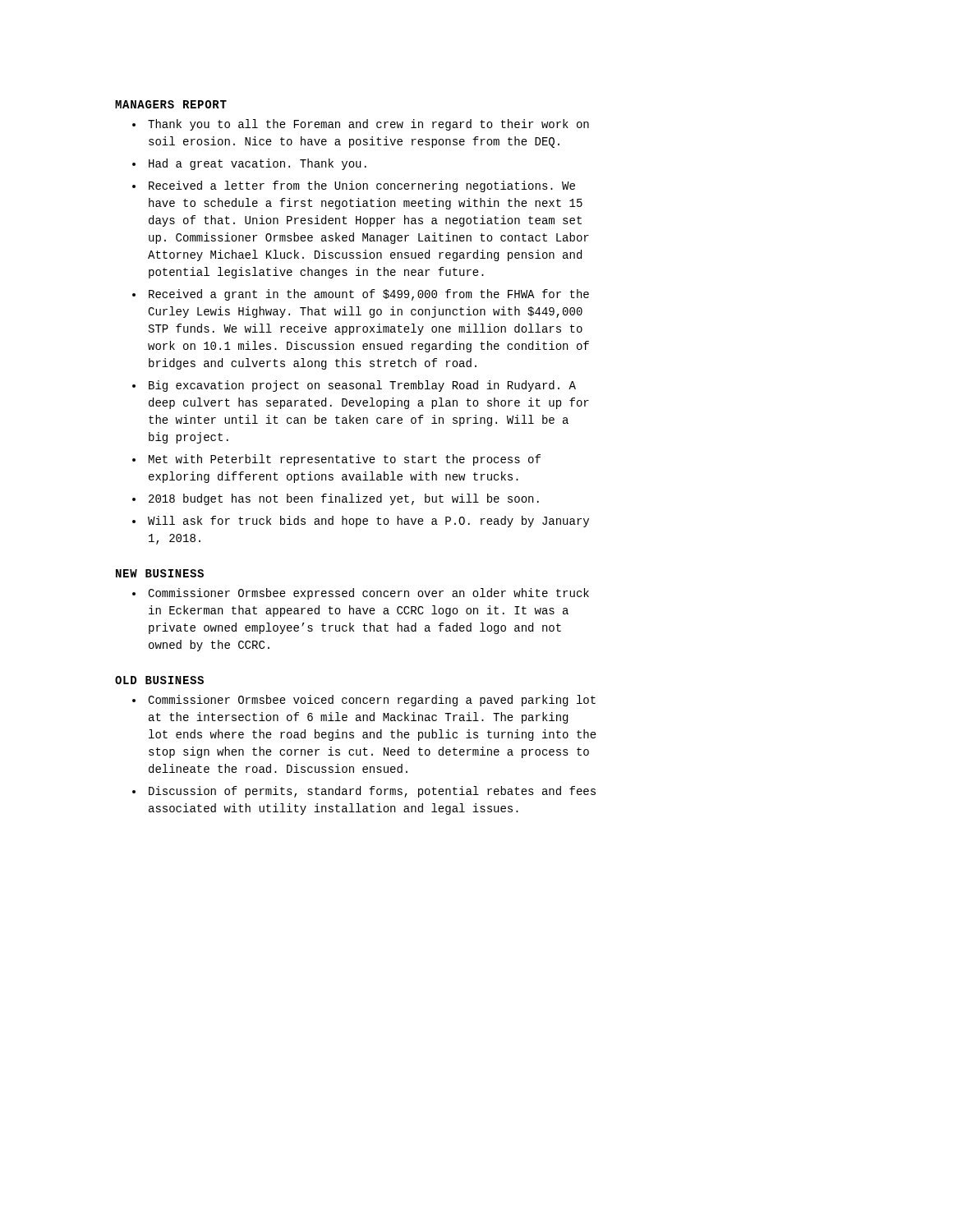Find the list item with the text "2018 budget has not been finalized yet, but"

pyautogui.click(x=345, y=499)
